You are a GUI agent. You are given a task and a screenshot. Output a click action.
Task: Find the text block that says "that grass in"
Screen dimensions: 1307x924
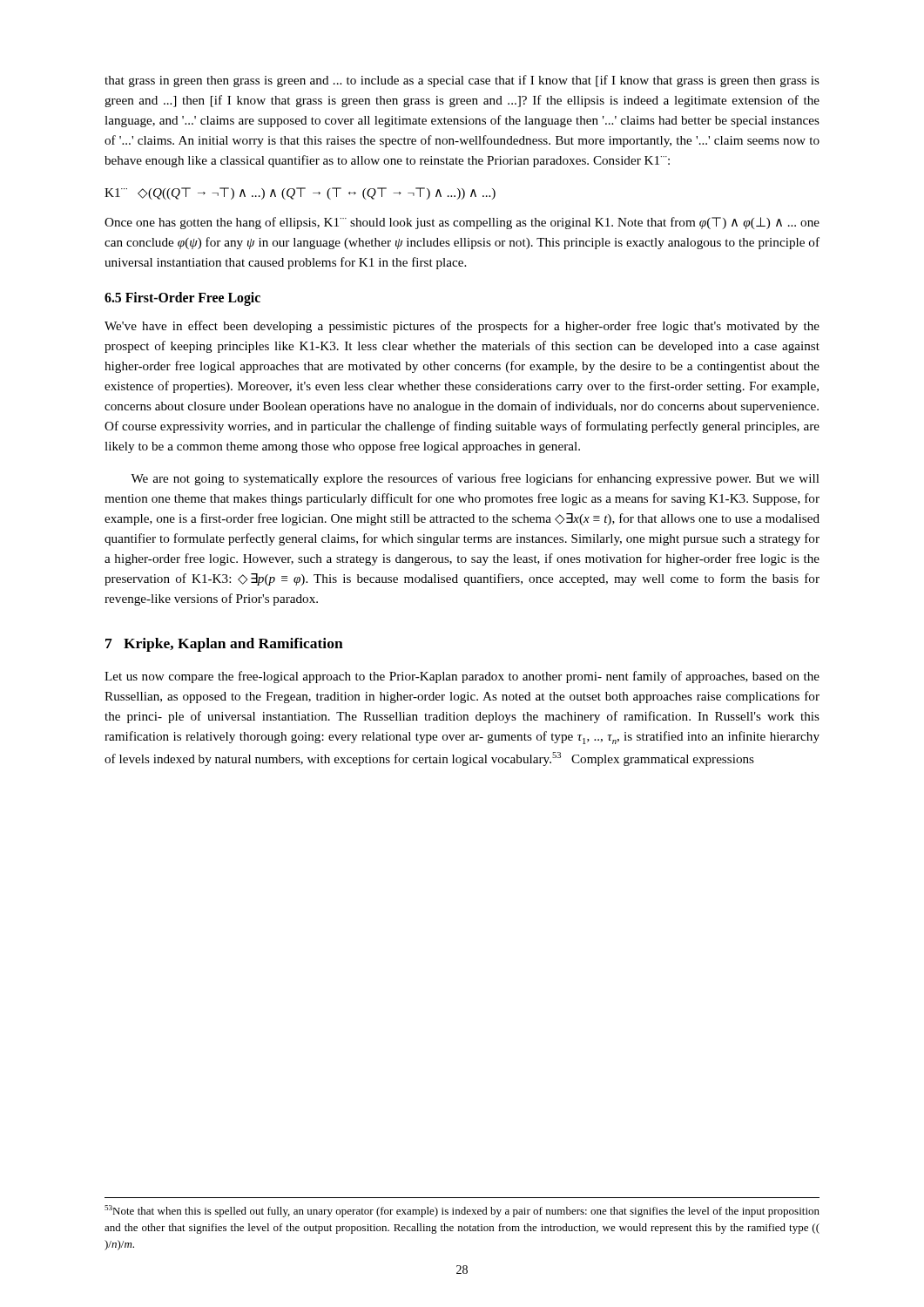click(x=462, y=120)
